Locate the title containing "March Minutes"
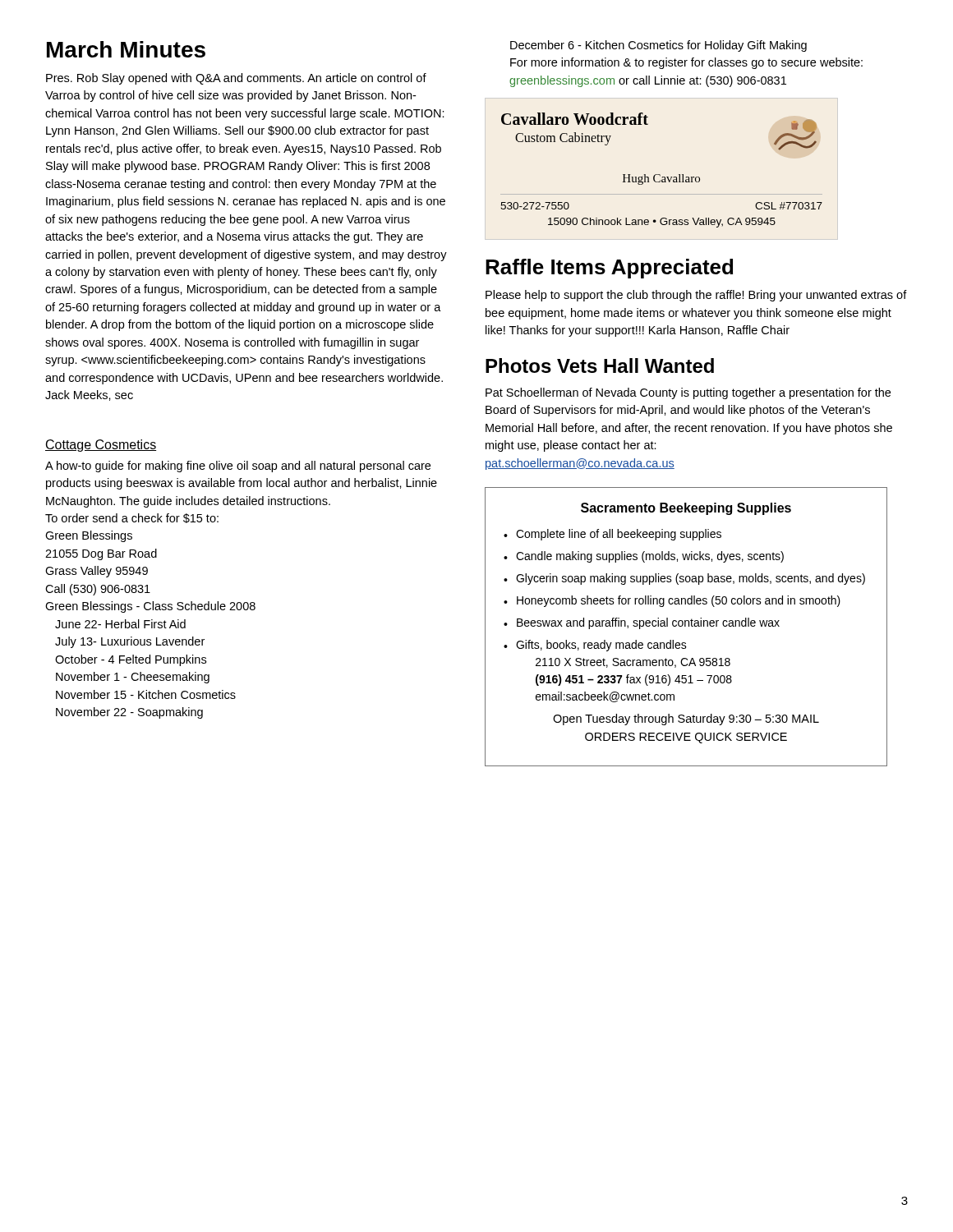953x1232 pixels. (x=126, y=50)
